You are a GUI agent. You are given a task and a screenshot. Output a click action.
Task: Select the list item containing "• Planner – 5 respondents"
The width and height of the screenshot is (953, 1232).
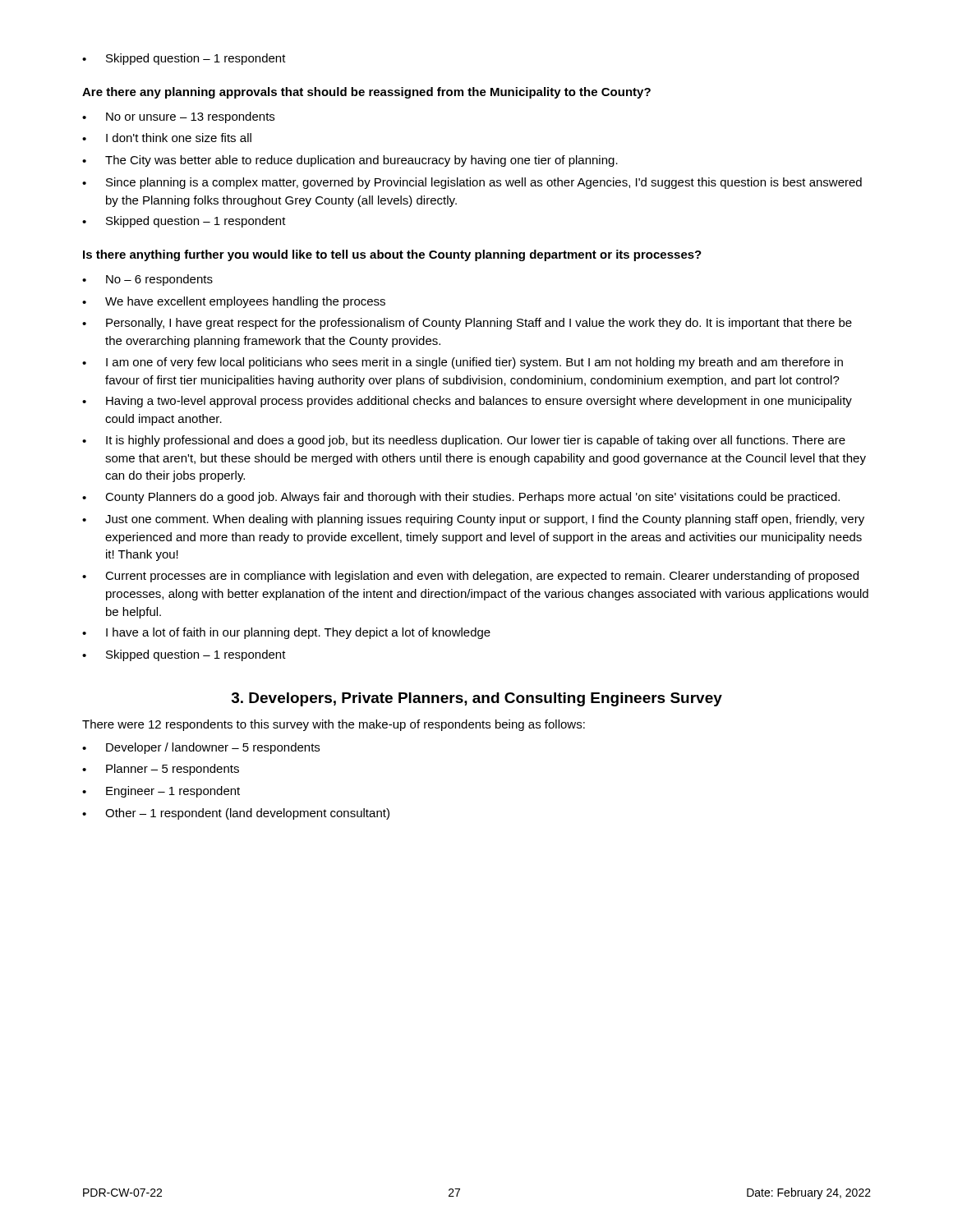click(161, 770)
